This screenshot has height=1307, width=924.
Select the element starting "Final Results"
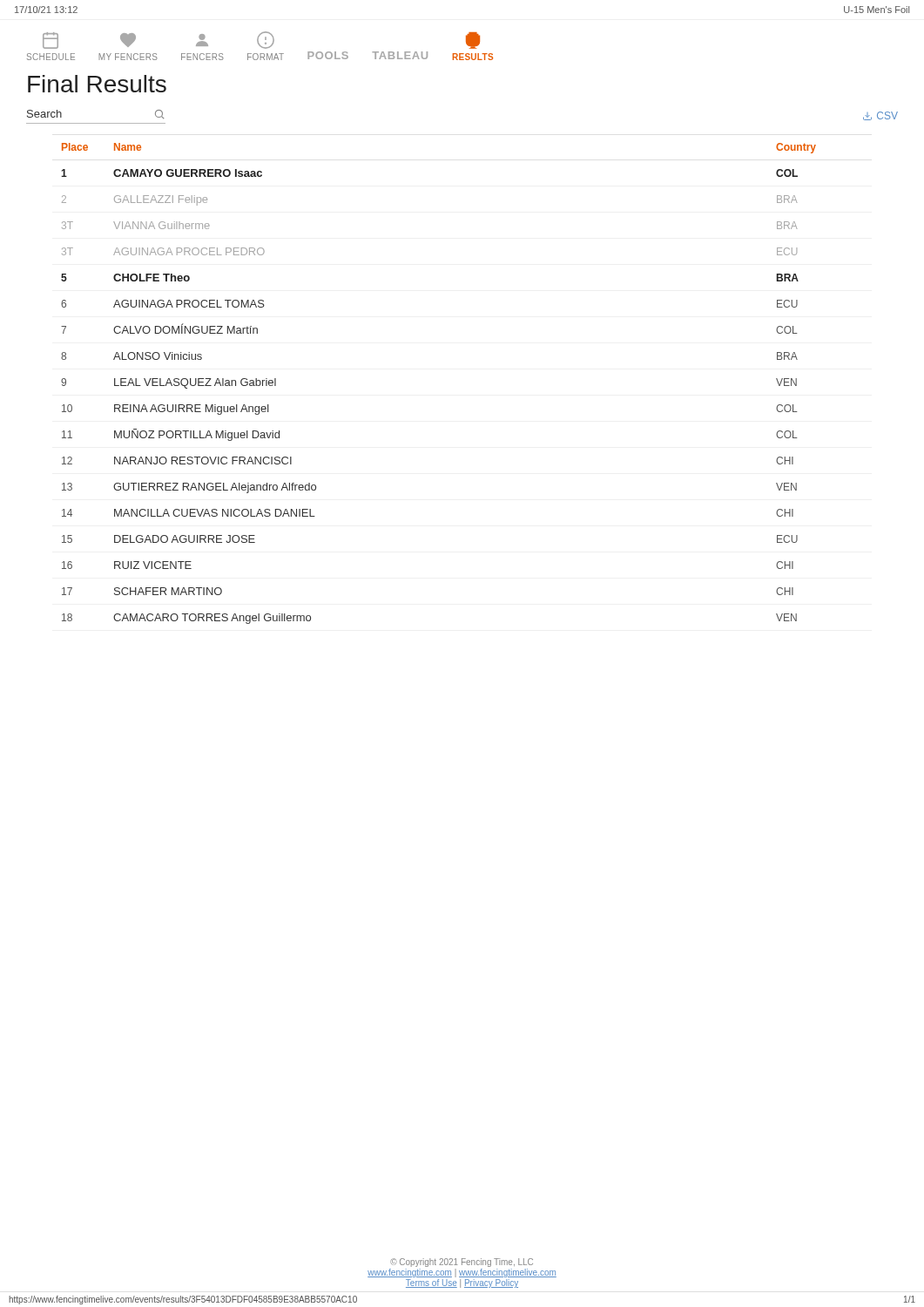pyautogui.click(x=97, y=84)
